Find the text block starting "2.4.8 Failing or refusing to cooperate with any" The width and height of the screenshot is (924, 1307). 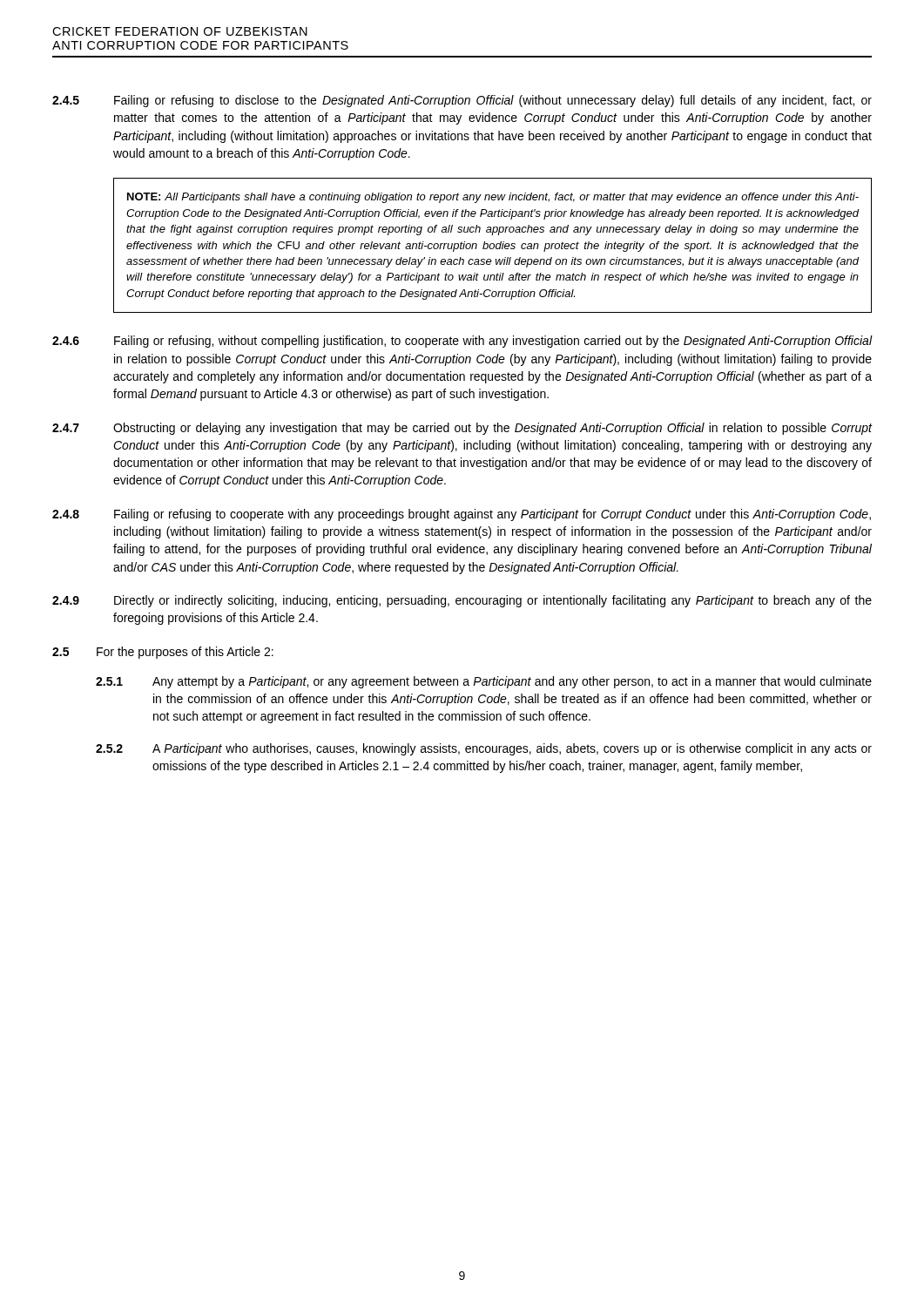coord(462,541)
